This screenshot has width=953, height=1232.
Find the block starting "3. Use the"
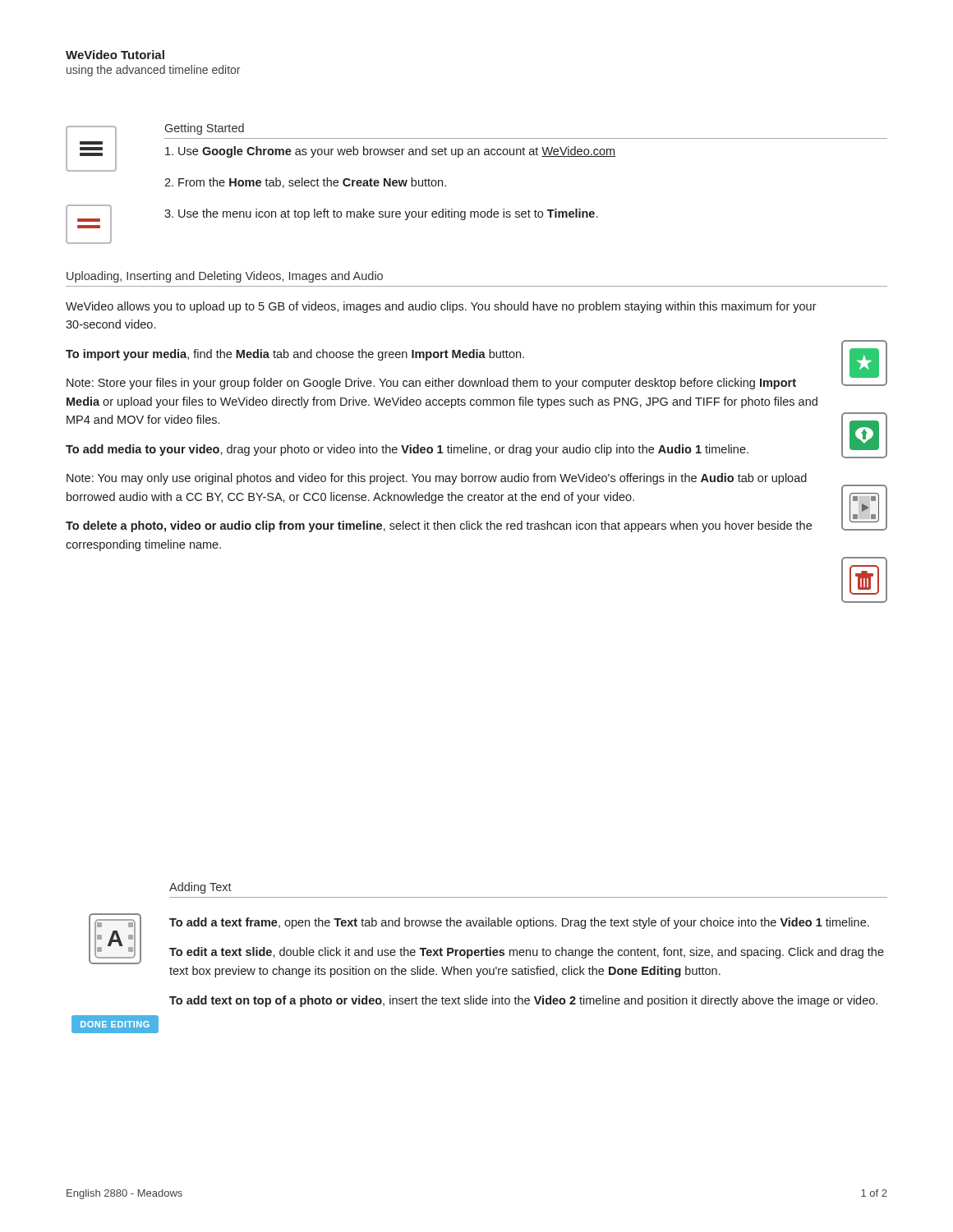pos(381,213)
